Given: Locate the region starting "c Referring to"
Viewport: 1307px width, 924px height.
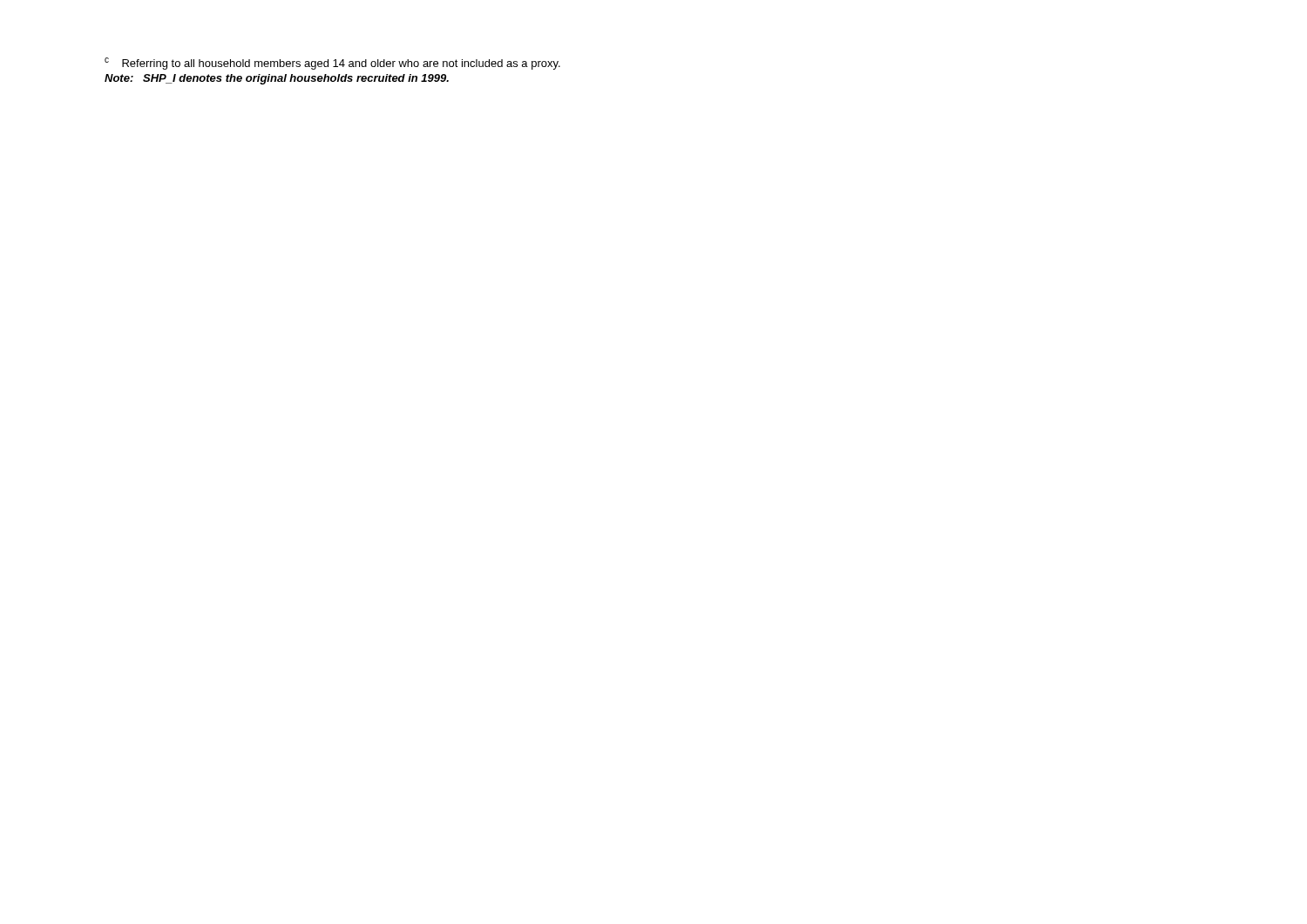Looking at the screenshot, I should pyautogui.click(x=333, y=62).
